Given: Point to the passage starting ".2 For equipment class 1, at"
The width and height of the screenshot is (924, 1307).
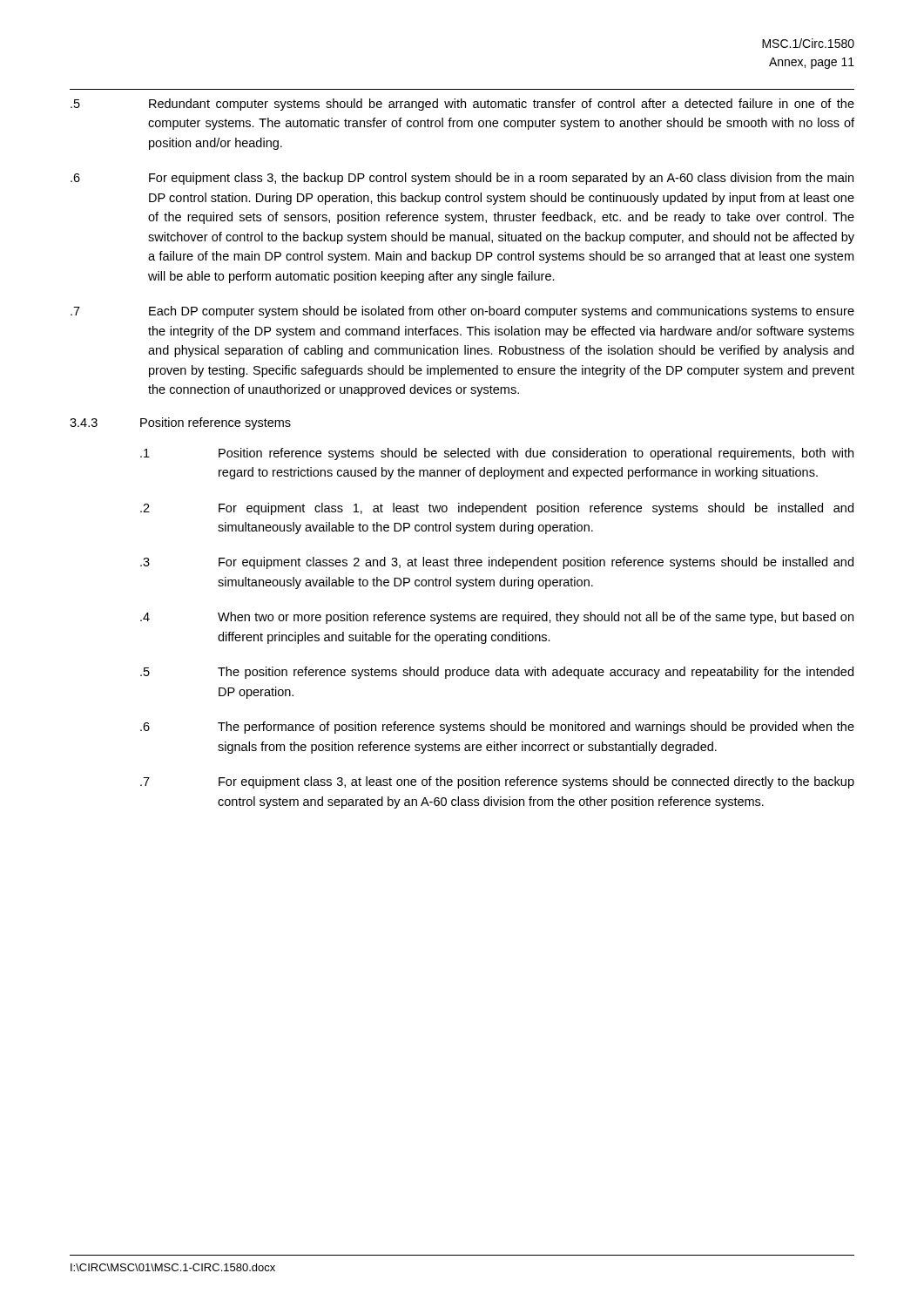Looking at the screenshot, I should pos(497,518).
